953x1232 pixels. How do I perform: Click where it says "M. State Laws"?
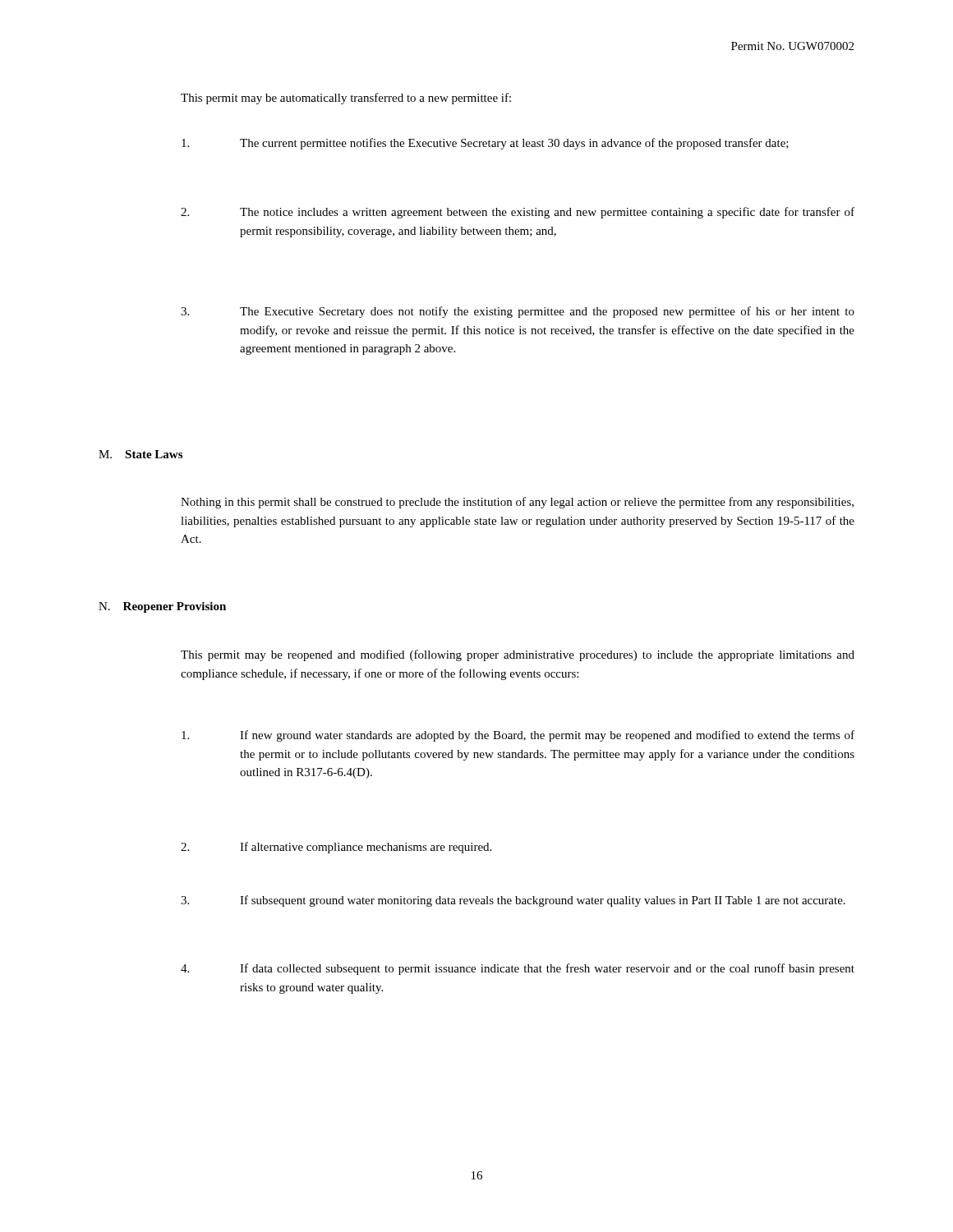point(141,454)
